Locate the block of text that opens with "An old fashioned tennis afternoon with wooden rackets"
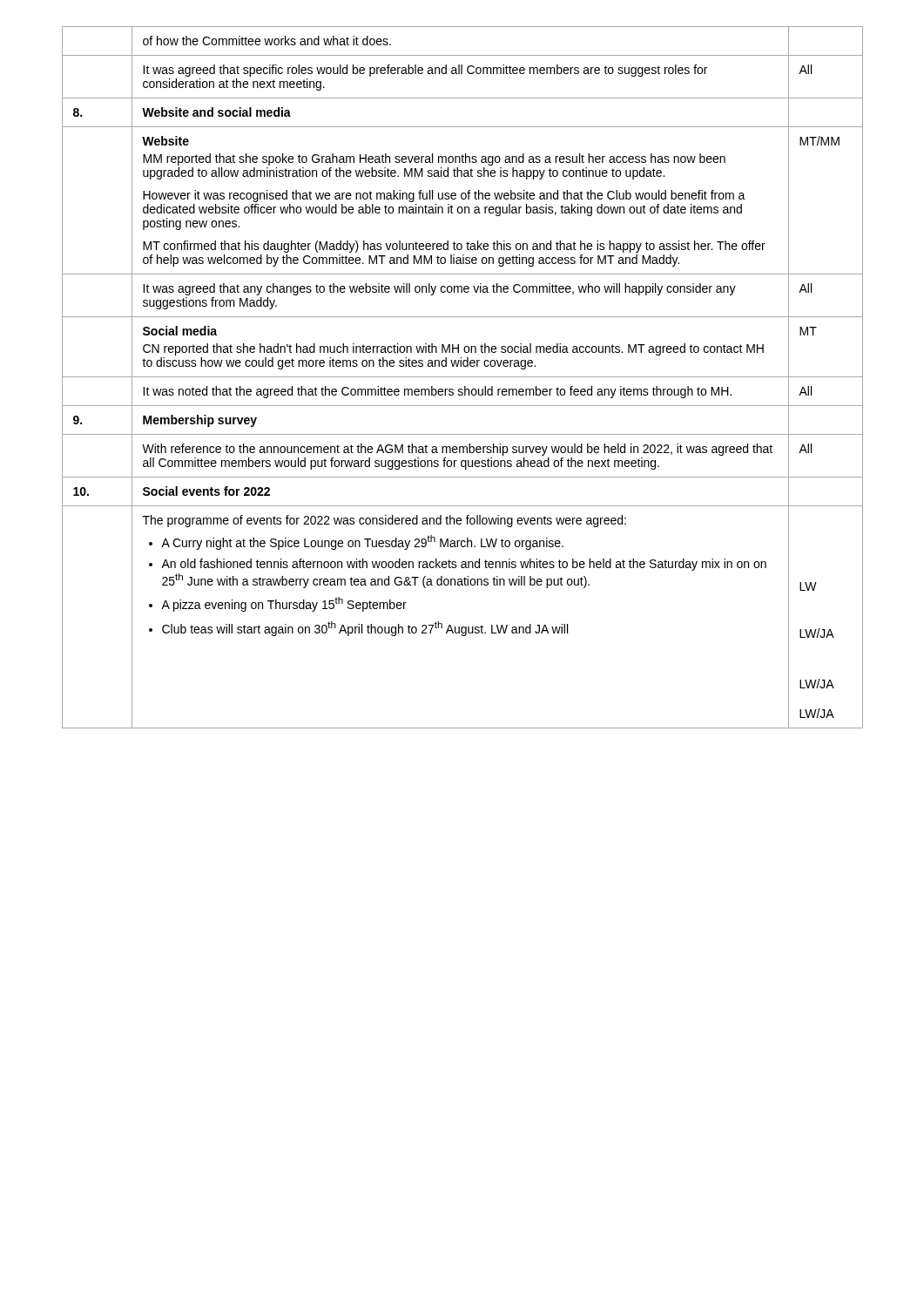 pyautogui.click(x=464, y=572)
